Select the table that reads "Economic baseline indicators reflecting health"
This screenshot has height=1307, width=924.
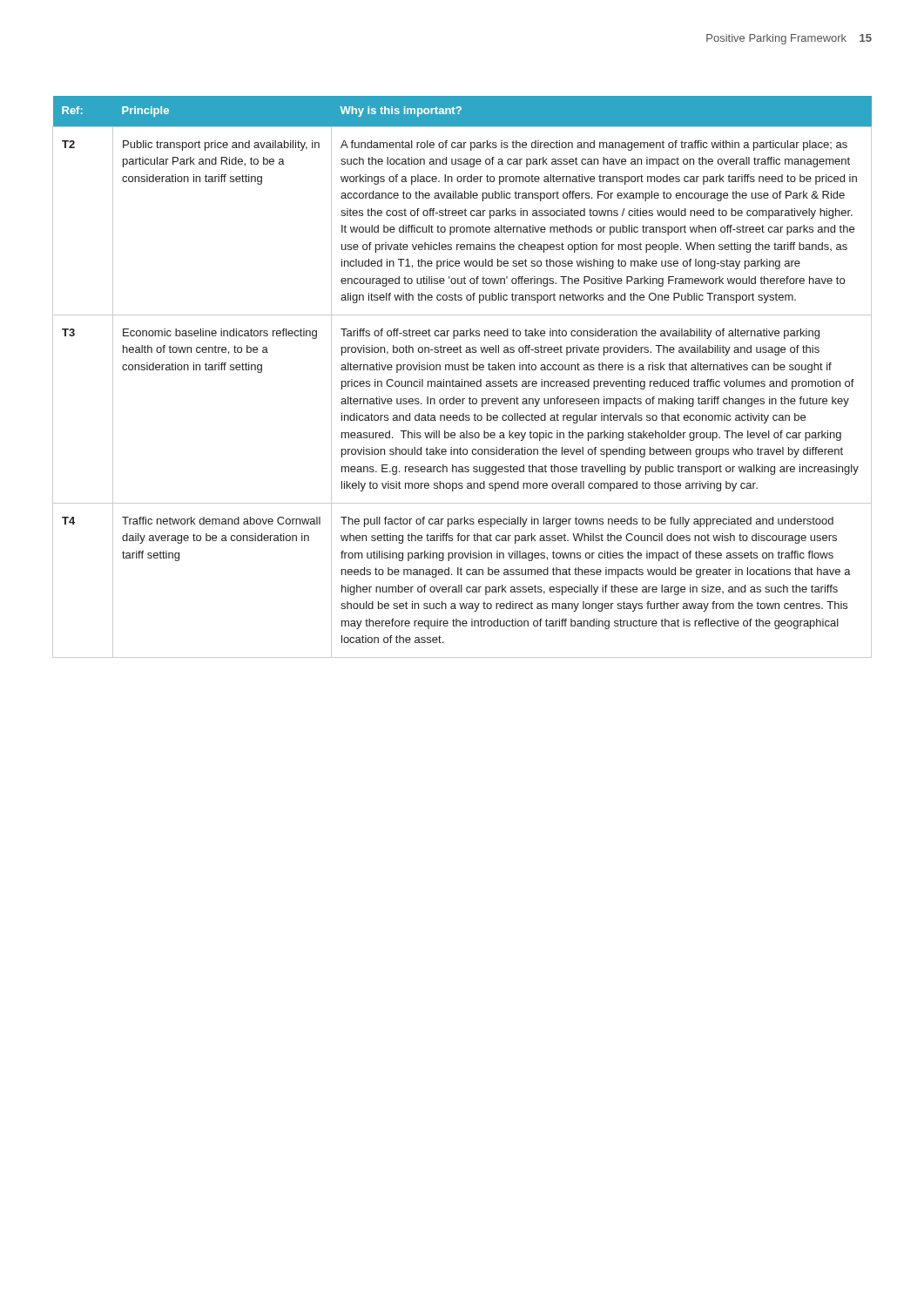pos(462,377)
